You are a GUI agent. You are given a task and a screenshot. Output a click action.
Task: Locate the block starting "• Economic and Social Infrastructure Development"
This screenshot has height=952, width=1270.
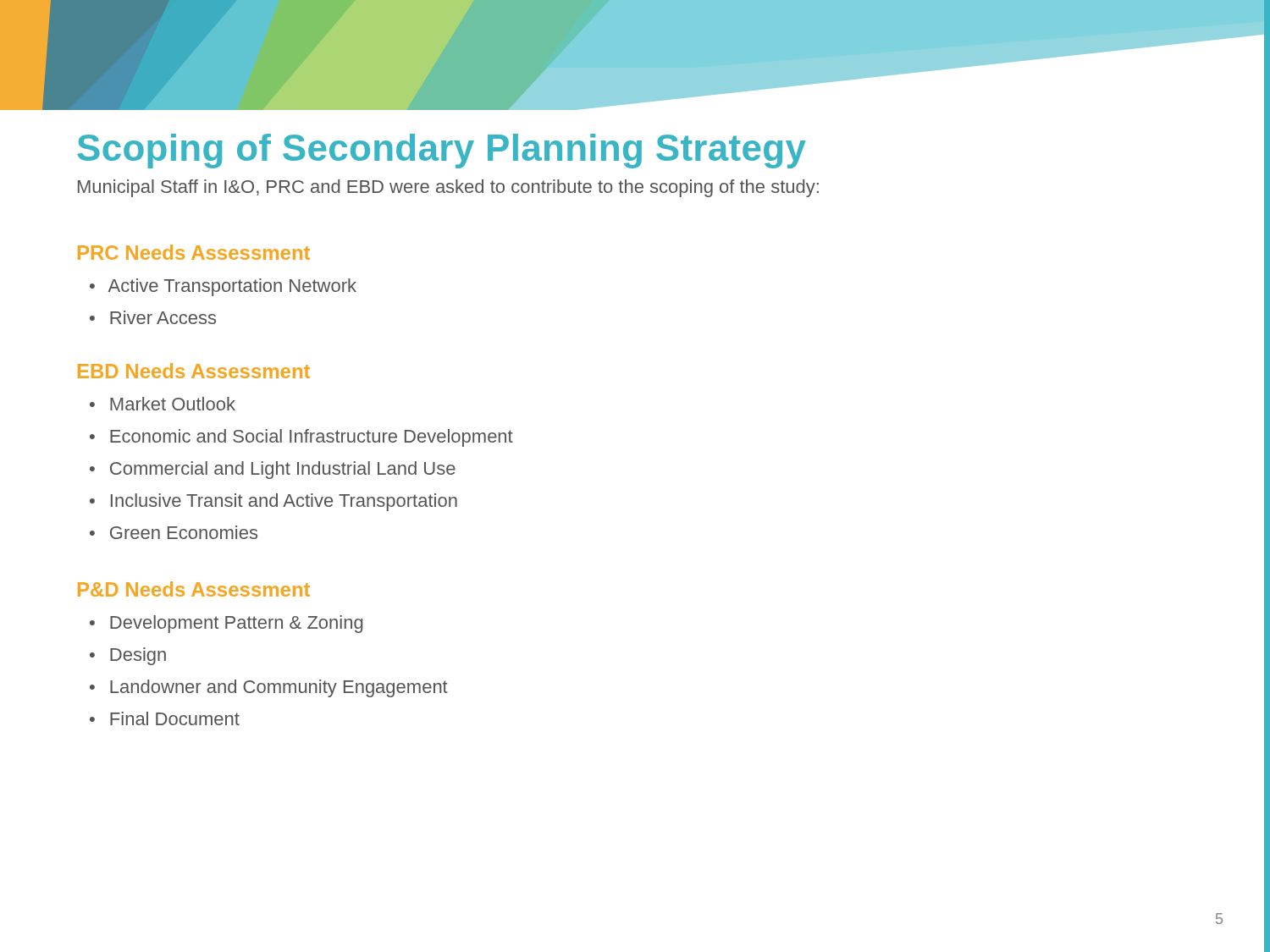coord(301,436)
